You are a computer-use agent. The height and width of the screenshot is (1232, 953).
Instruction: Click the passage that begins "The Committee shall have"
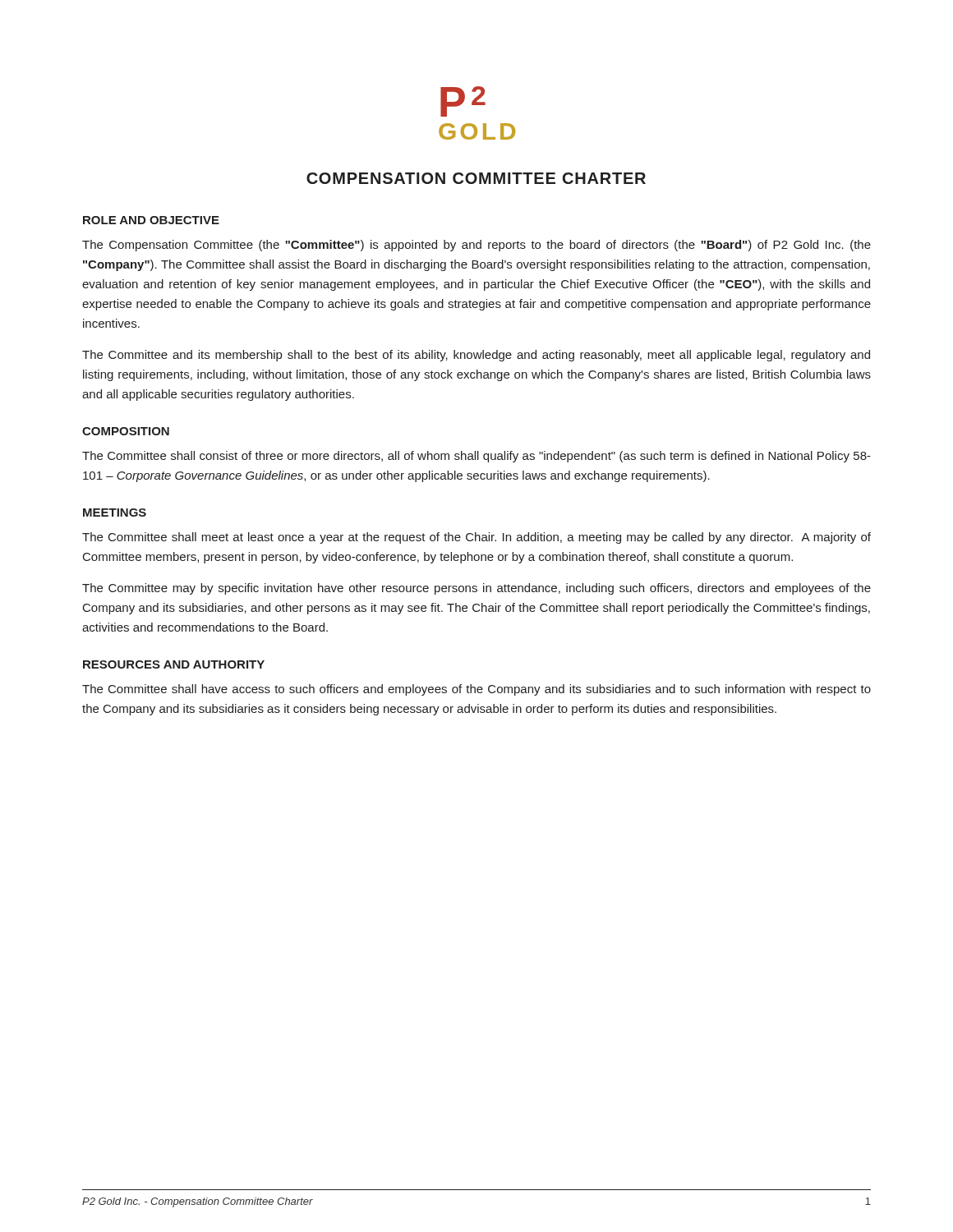pos(476,699)
